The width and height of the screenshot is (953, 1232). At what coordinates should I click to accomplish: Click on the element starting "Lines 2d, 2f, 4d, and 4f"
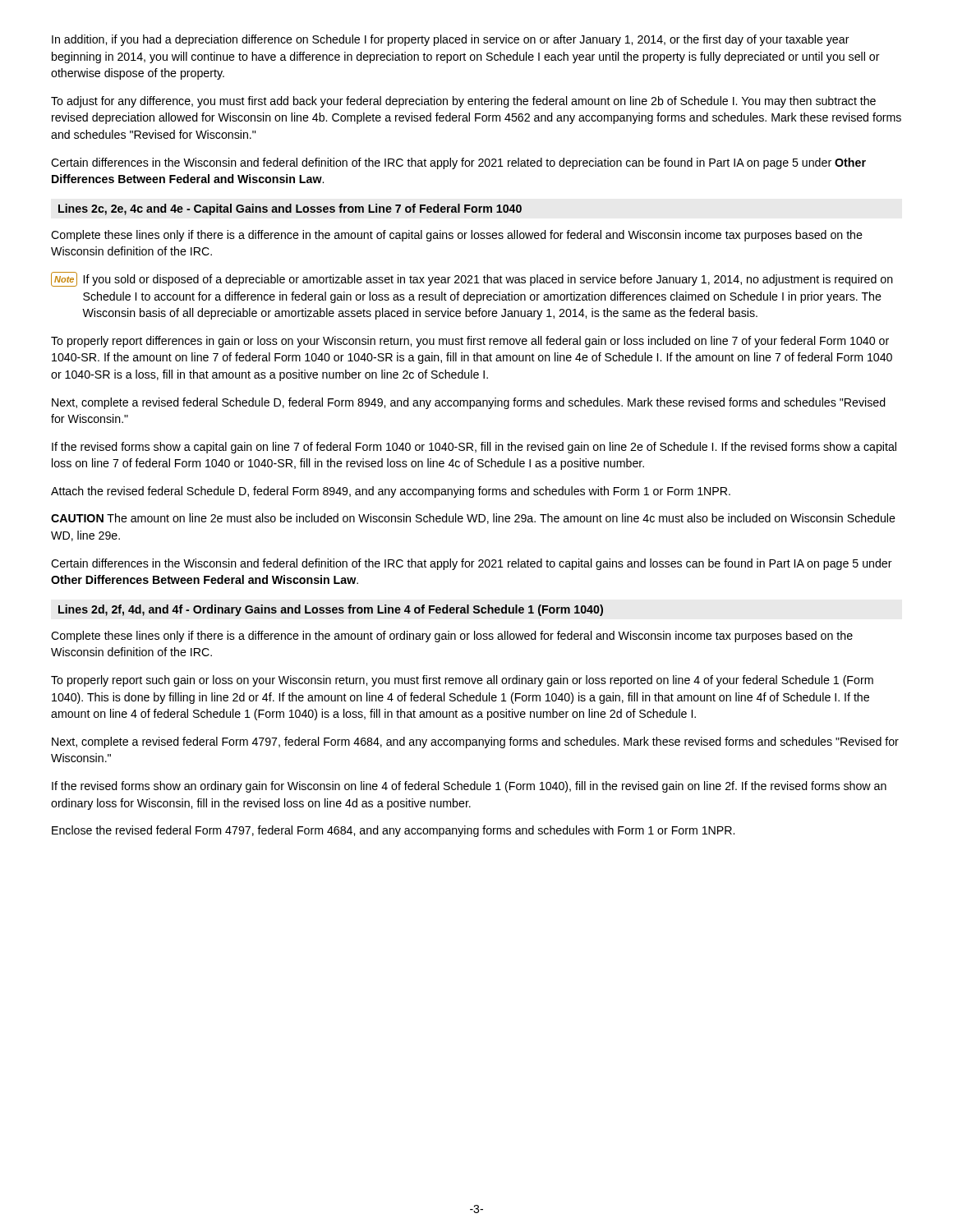(x=476, y=609)
